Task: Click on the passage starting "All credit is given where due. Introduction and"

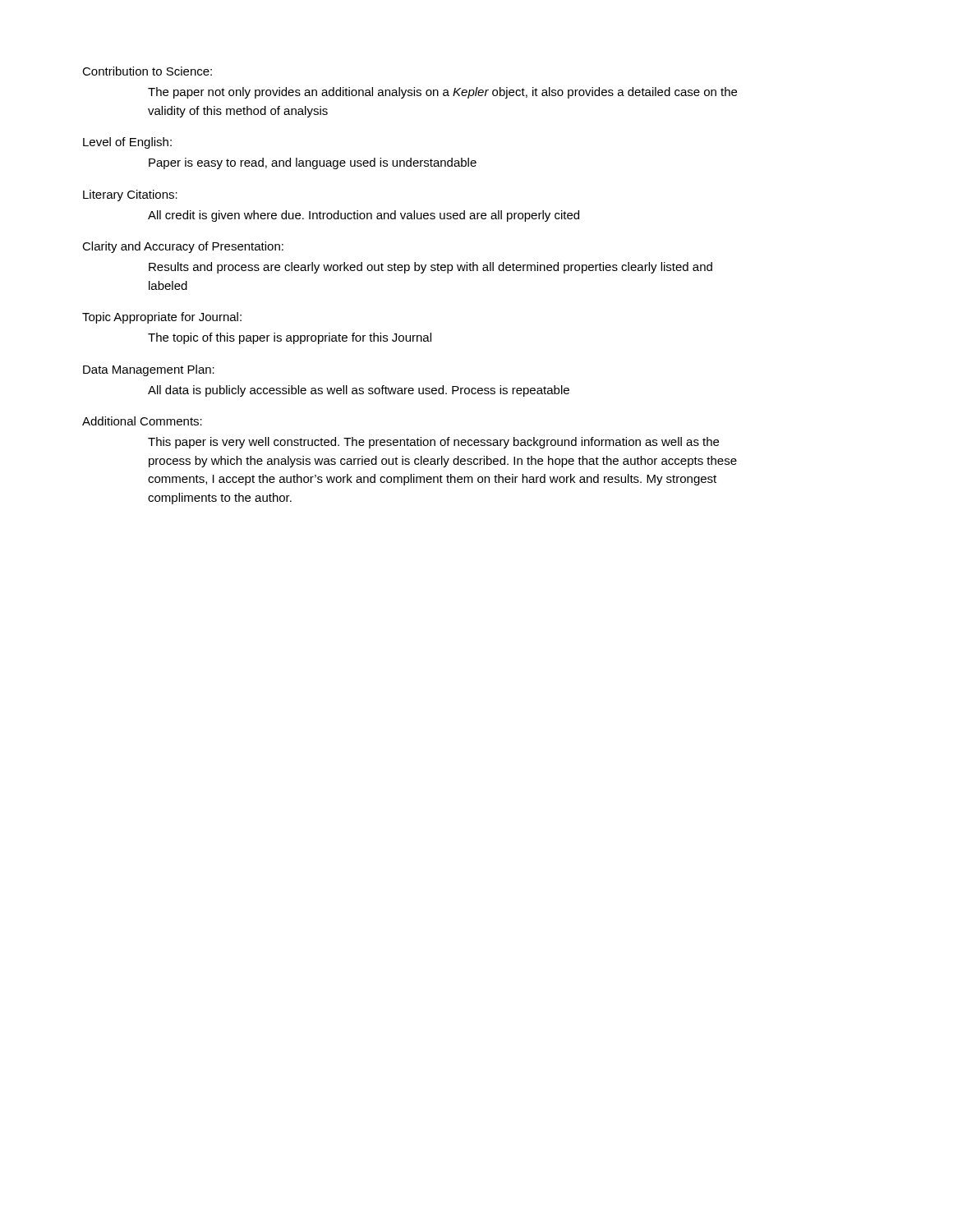Action: (364, 214)
